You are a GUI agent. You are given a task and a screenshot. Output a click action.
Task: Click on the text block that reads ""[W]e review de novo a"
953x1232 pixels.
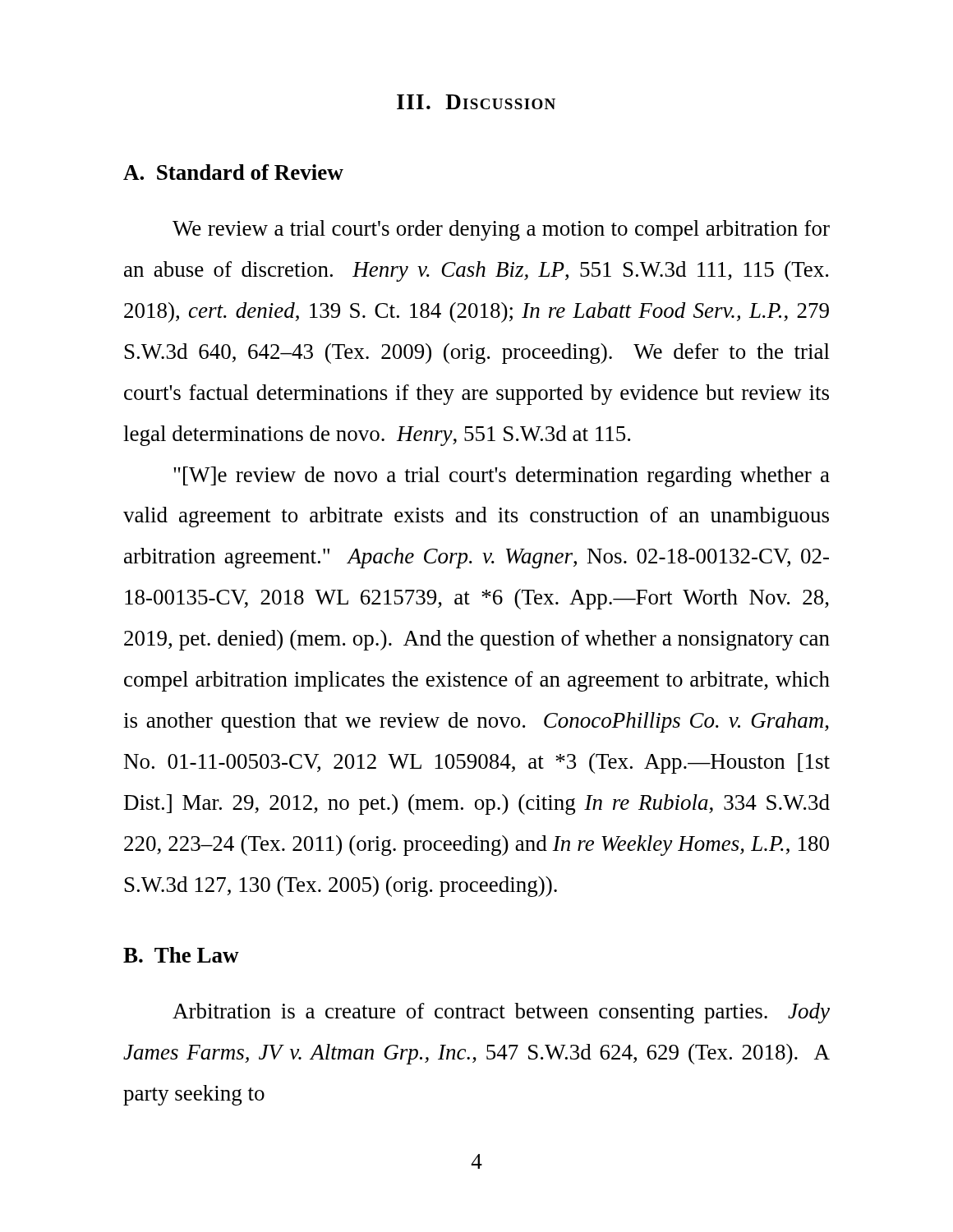point(476,680)
